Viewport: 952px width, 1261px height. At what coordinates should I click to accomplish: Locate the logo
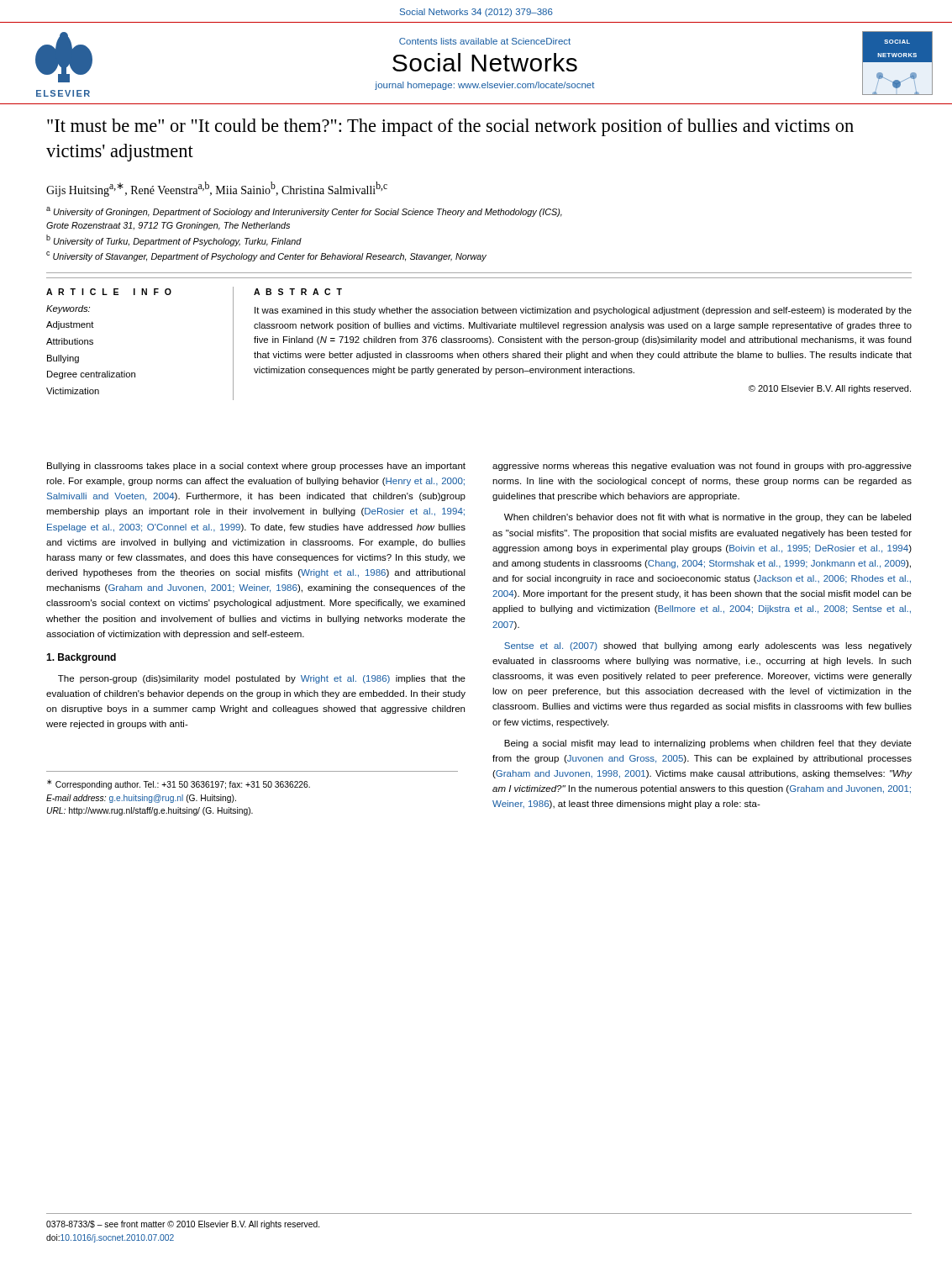click(x=476, y=63)
